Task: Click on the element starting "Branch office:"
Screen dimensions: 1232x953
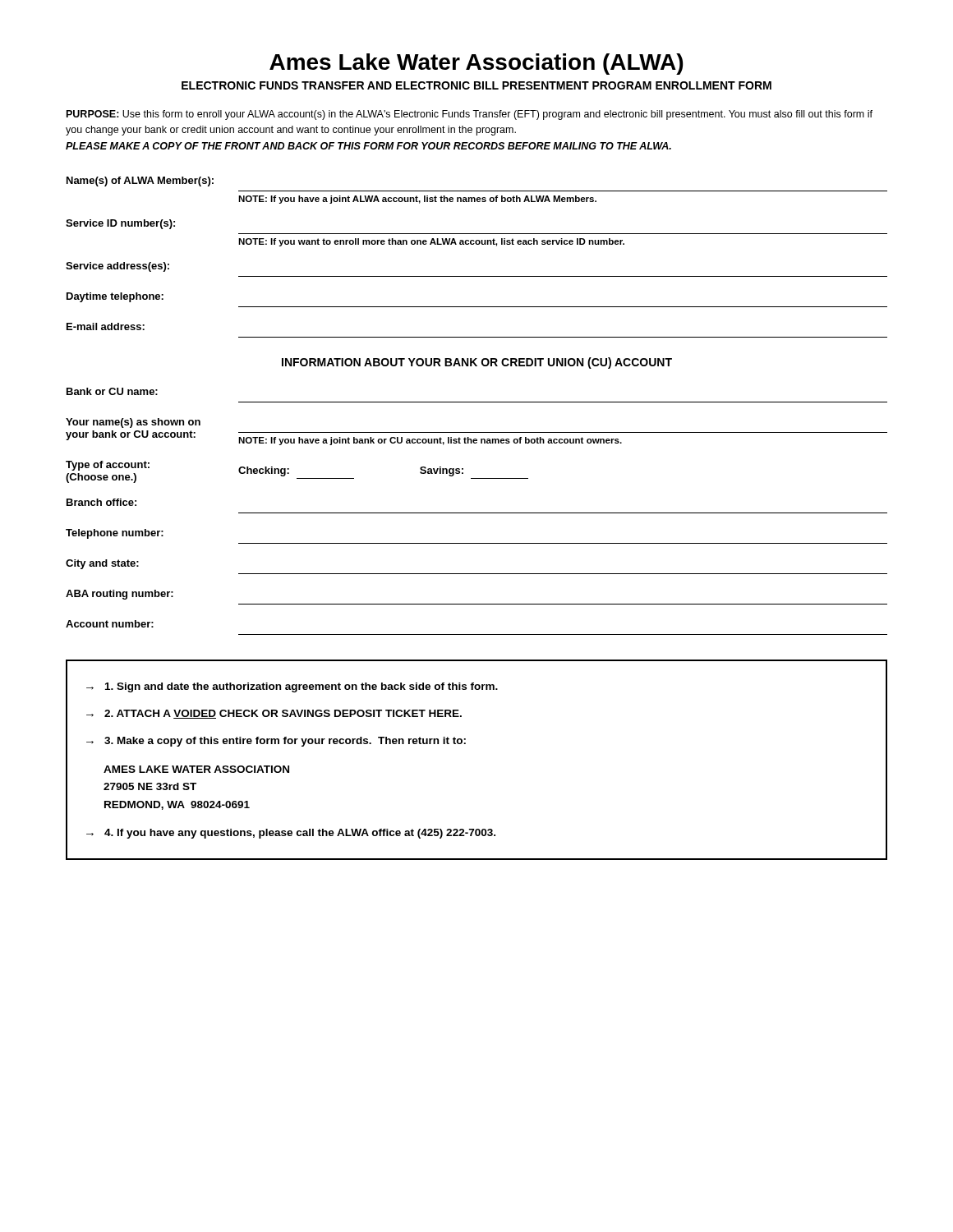Action: 476,504
